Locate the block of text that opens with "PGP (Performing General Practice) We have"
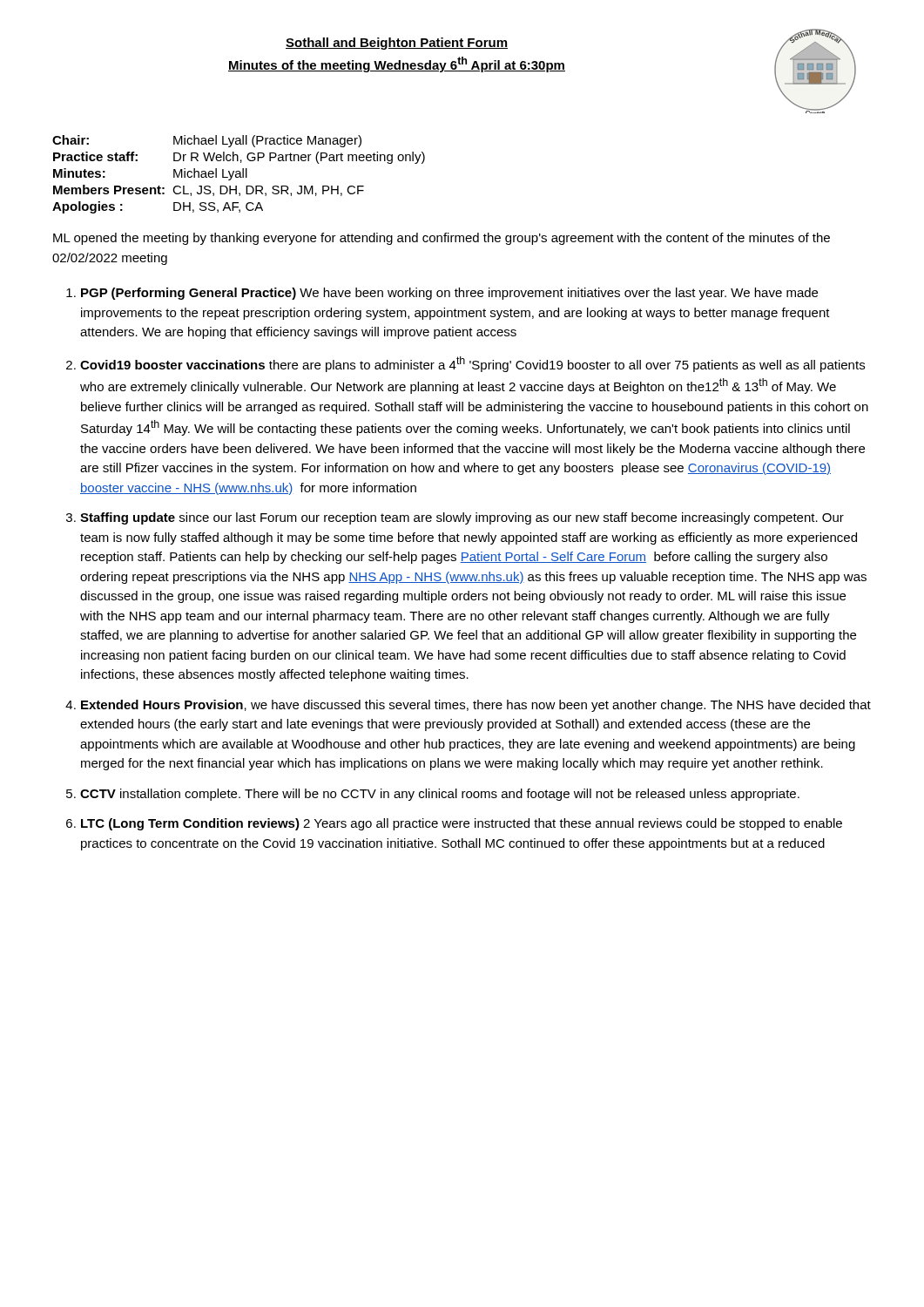924x1307 pixels. (x=455, y=312)
